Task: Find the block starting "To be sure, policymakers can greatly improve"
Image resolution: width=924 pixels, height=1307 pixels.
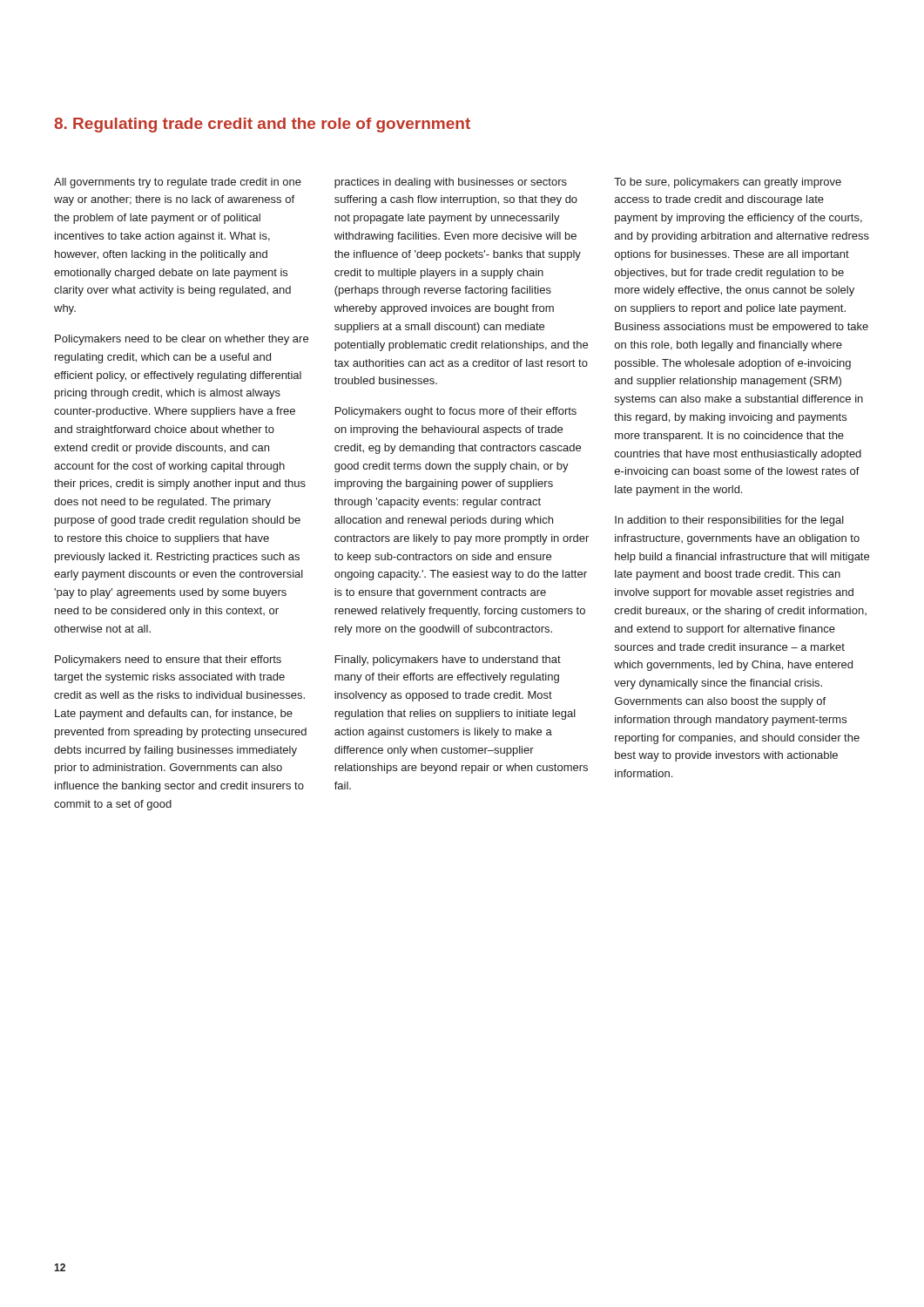Action: point(742,478)
